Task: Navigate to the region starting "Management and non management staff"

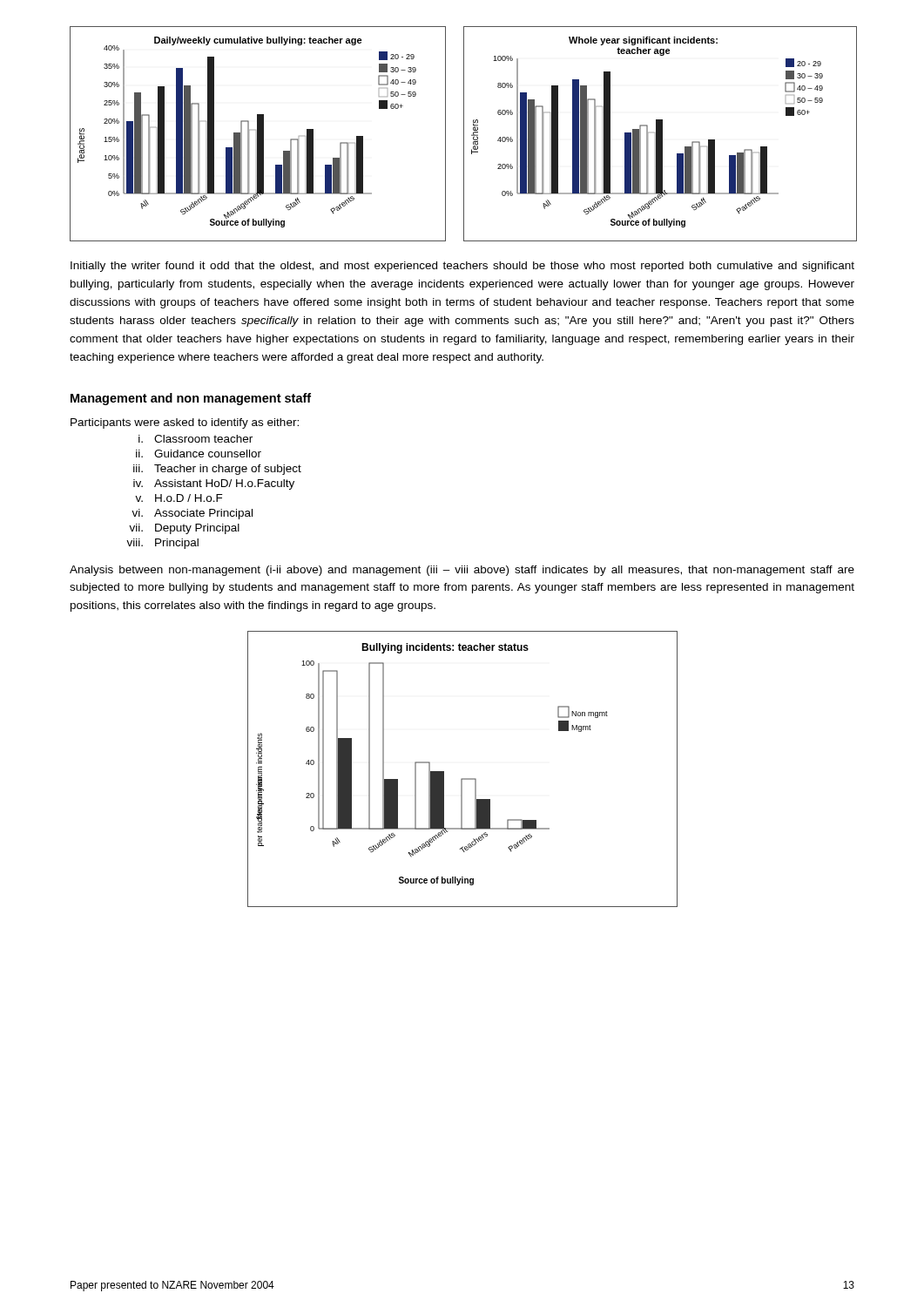Action: (x=190, y=398)
